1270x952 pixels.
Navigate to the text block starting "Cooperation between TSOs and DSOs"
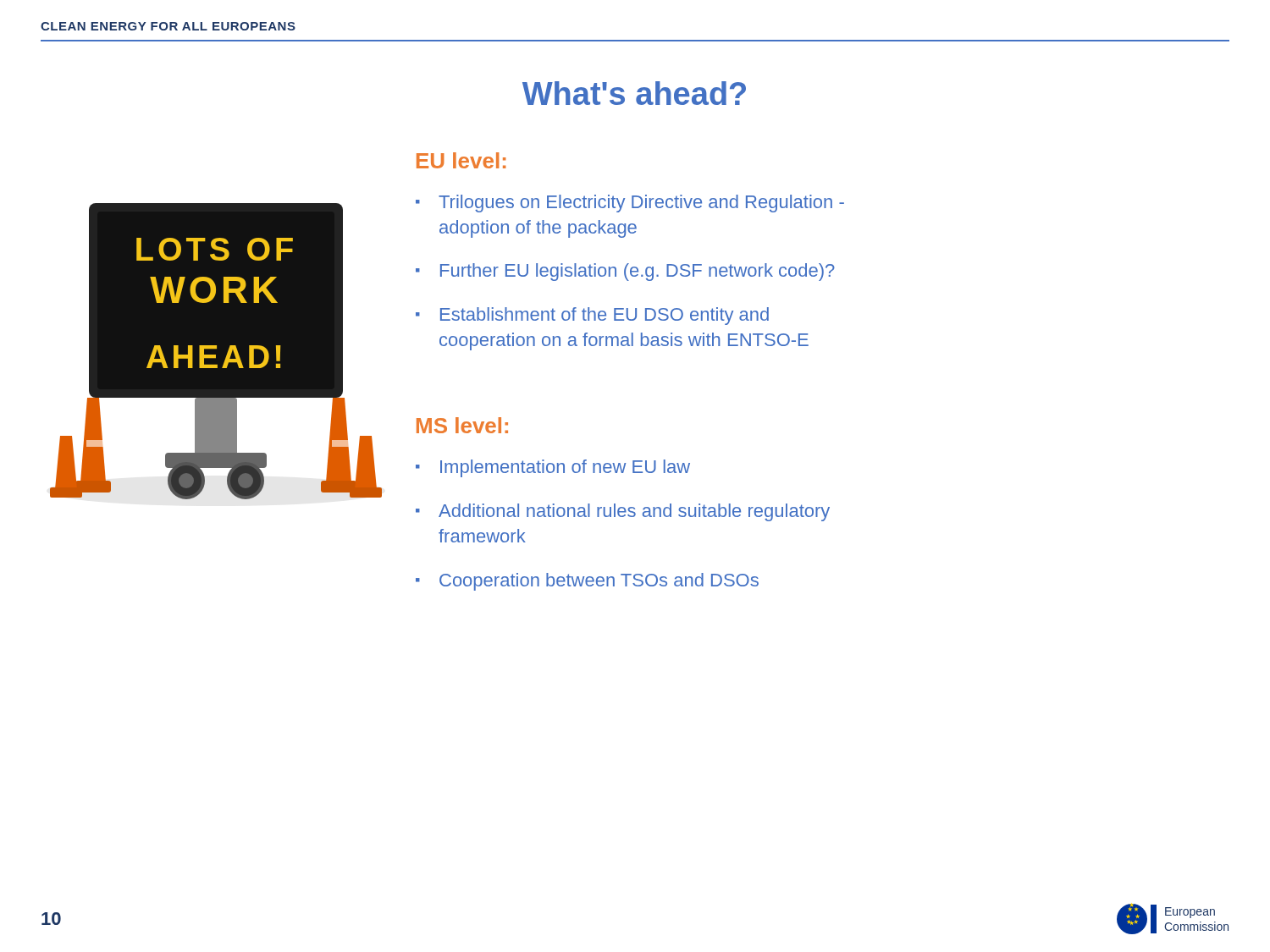pyautogui.click(x=599, y=580)
